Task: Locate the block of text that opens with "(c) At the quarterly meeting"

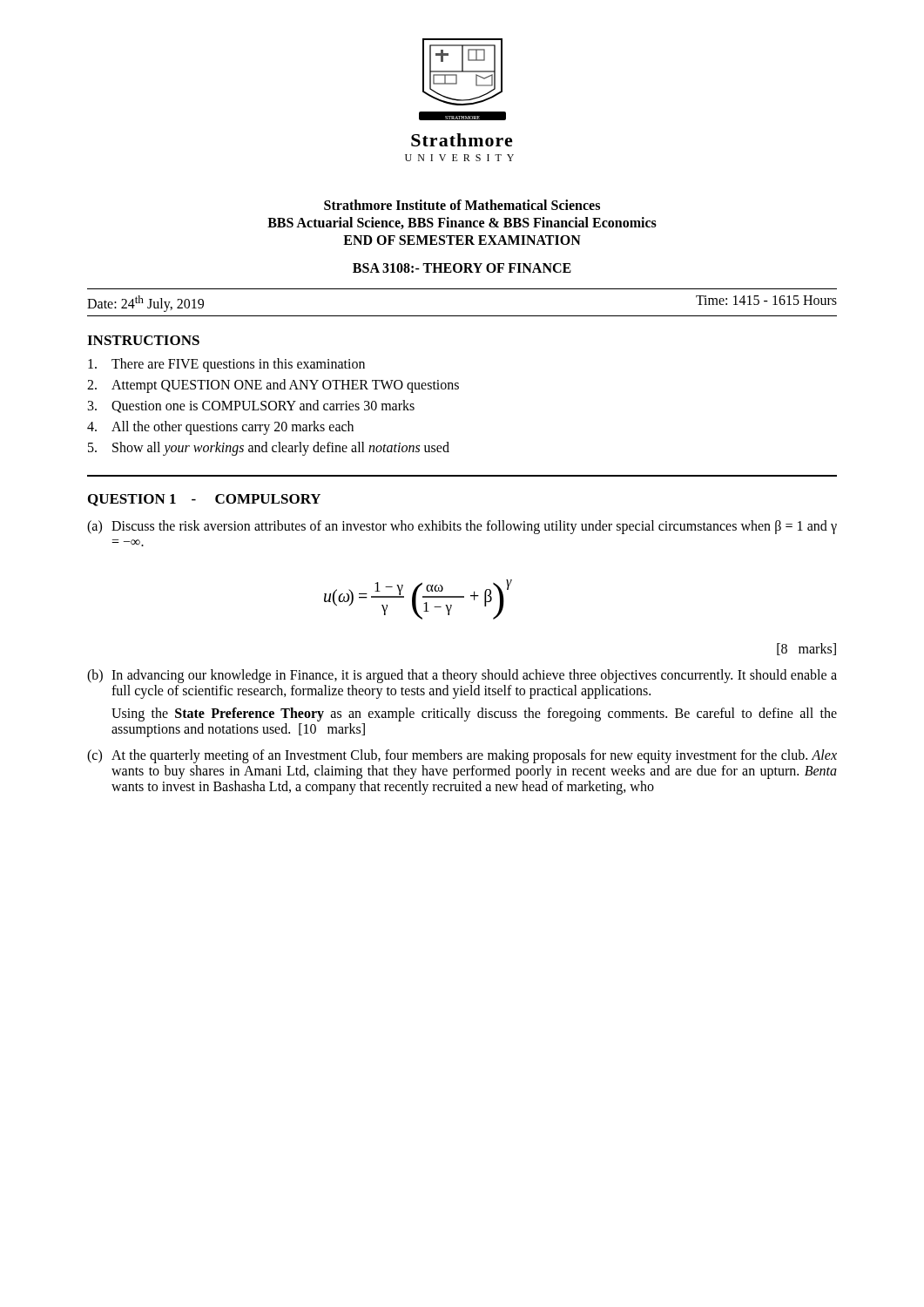Action: (x=462, y=771)
